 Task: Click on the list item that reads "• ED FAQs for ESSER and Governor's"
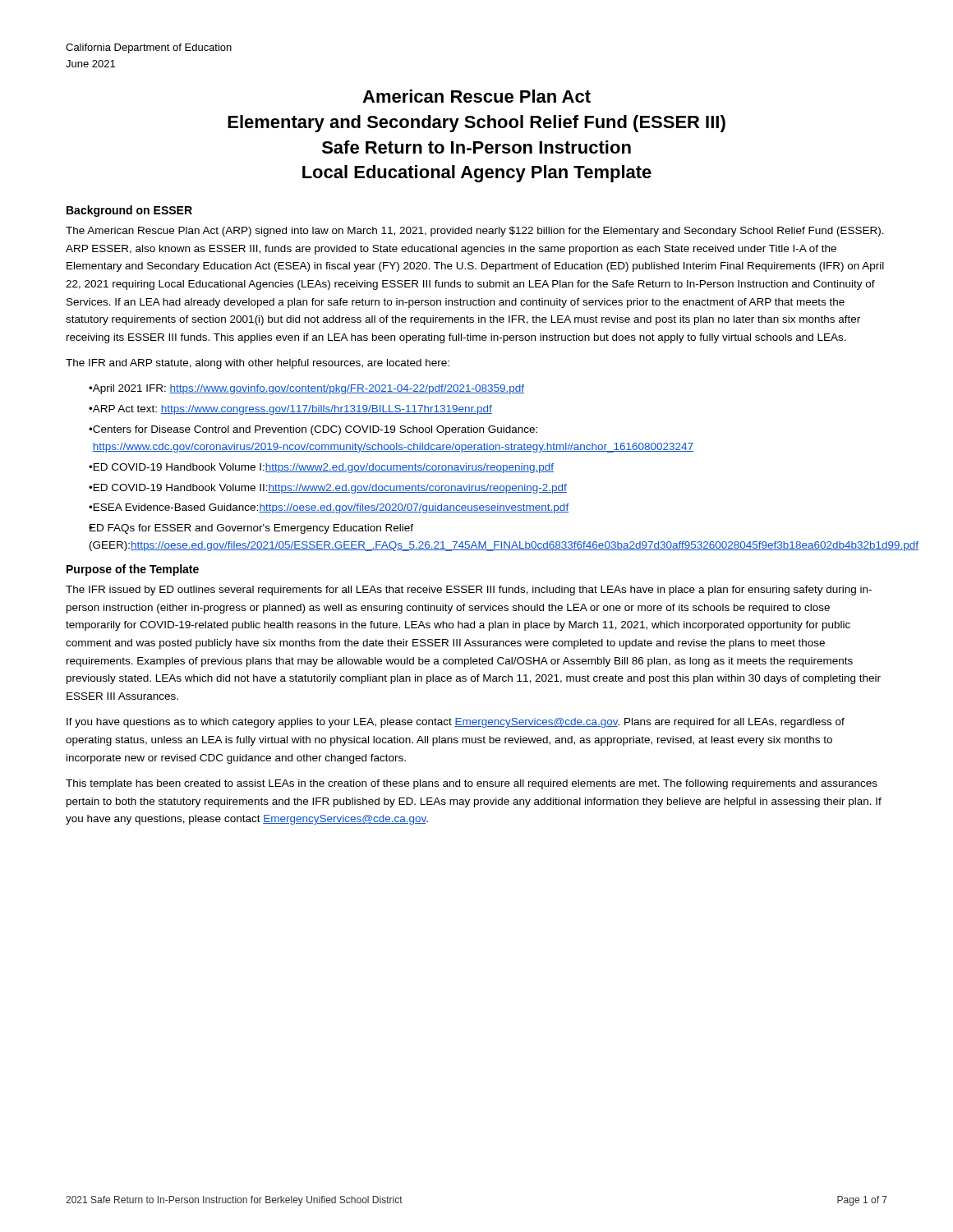476,537
